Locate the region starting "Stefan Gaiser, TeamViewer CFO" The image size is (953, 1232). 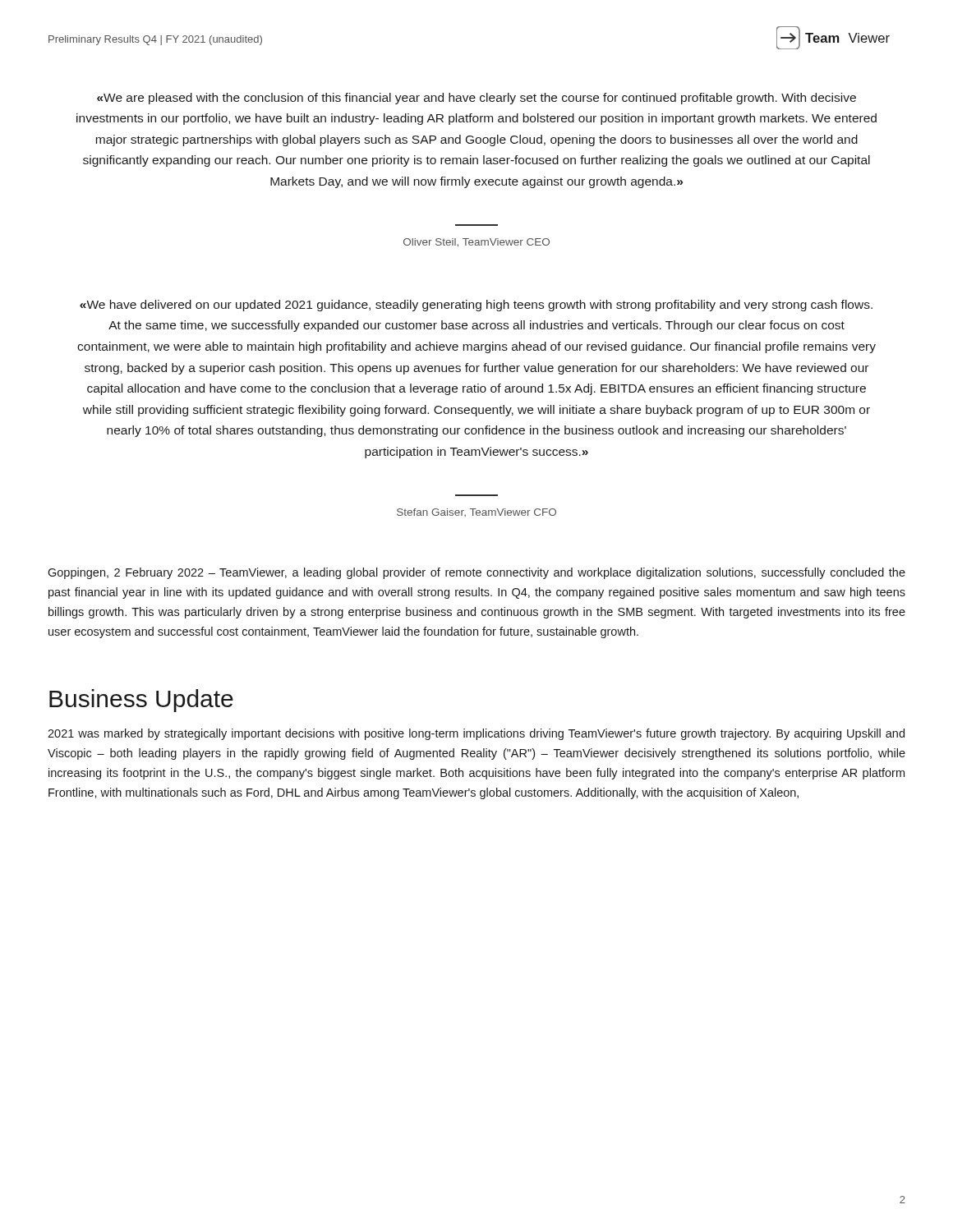476,507
